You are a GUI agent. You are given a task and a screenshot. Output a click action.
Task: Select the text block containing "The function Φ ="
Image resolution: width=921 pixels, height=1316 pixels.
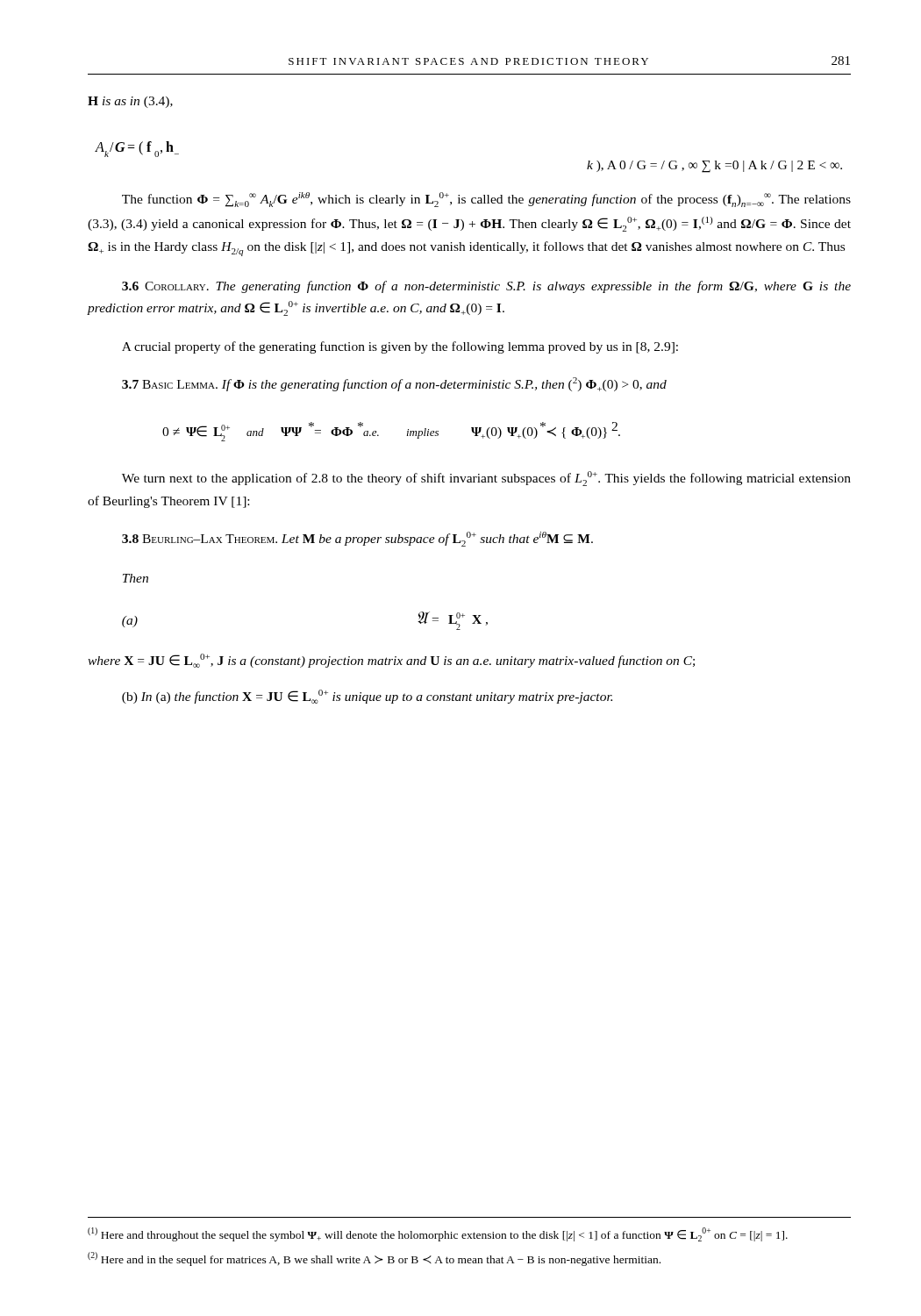point(469,223)
